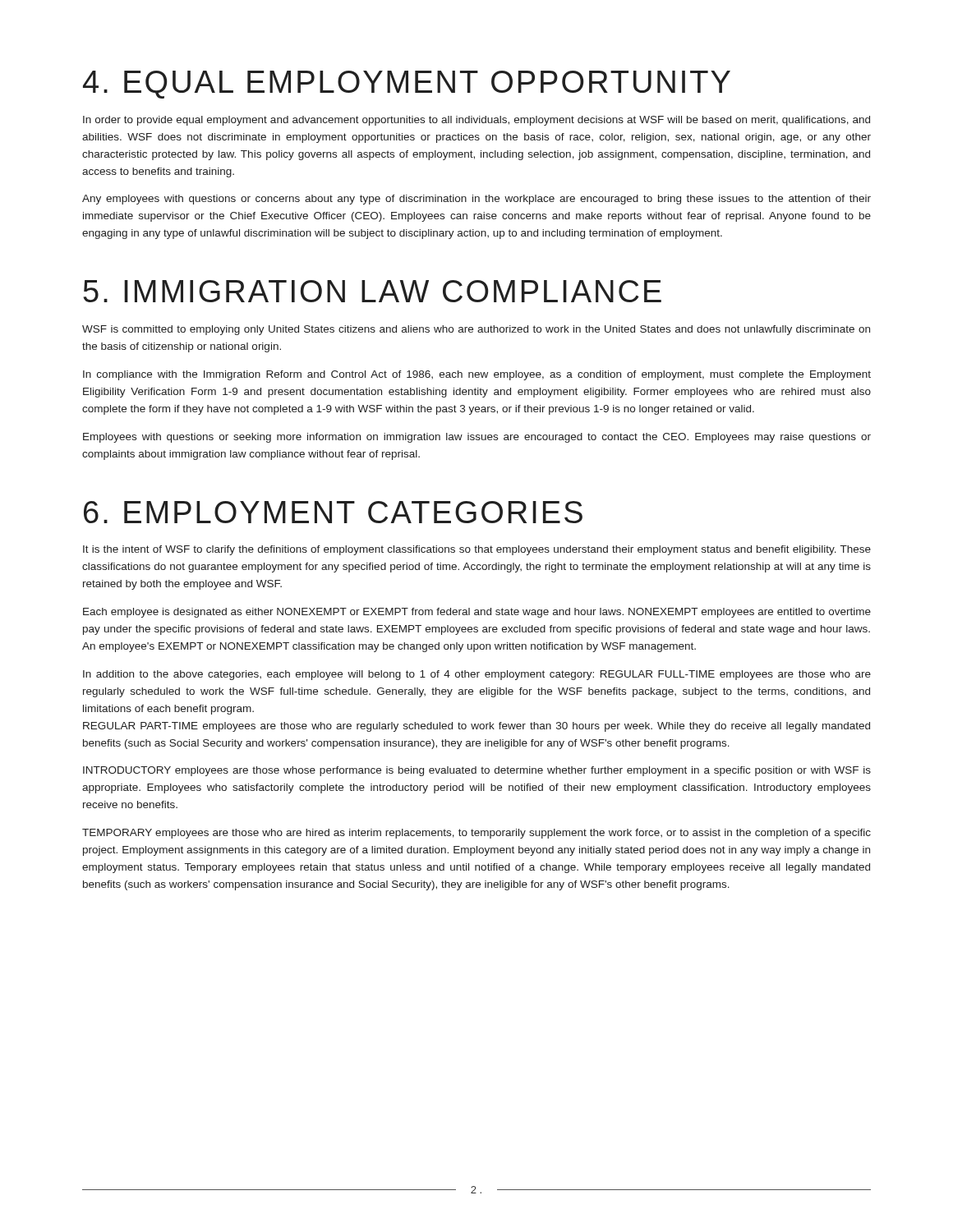The width and height of the screenshot is (953, 1232).
Task: Where does it say "4. Equal Employment Opportunity"?
Action: point(476,83)
